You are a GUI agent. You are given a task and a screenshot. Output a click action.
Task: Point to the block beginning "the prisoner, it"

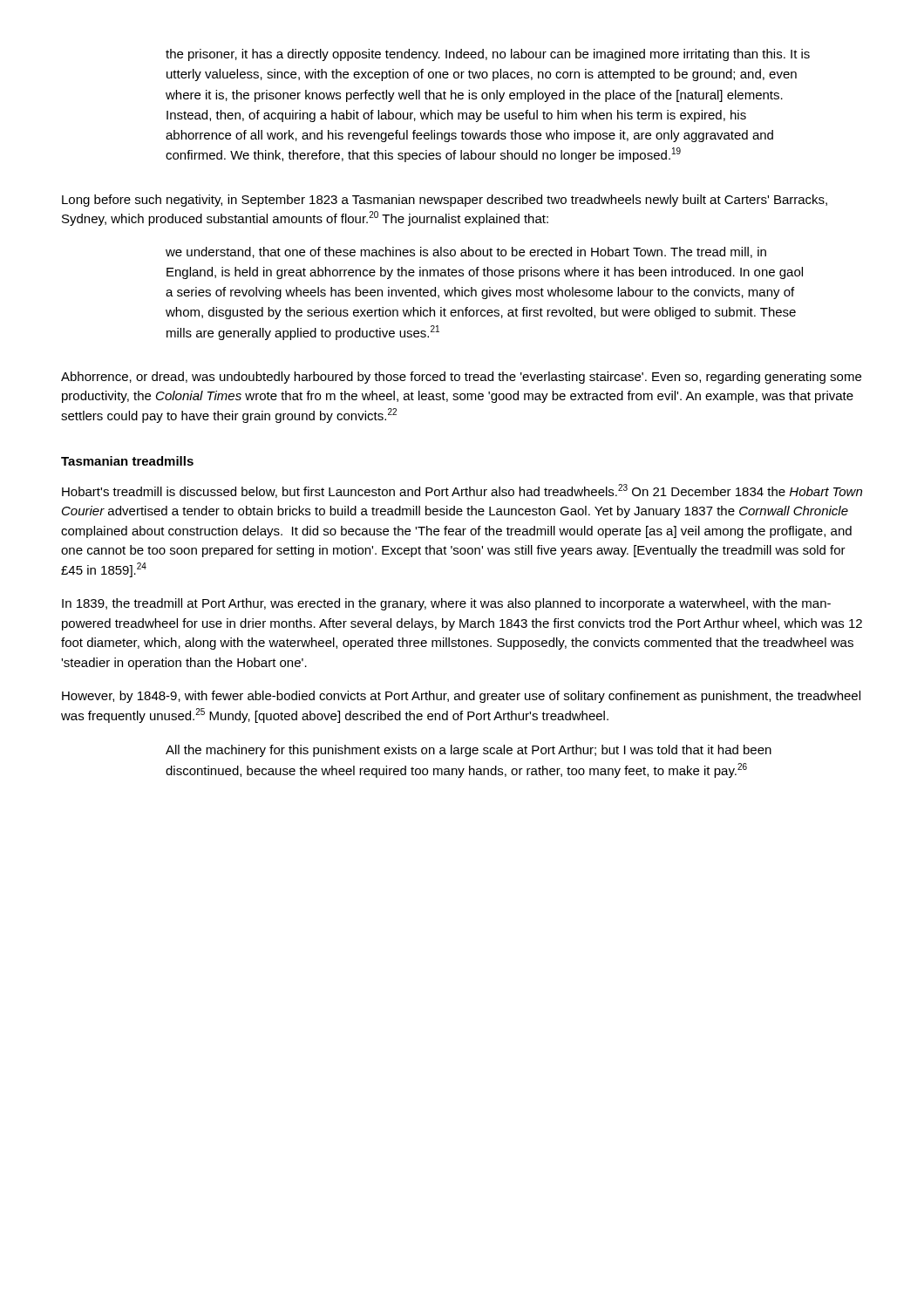click(x=488, y=104)
